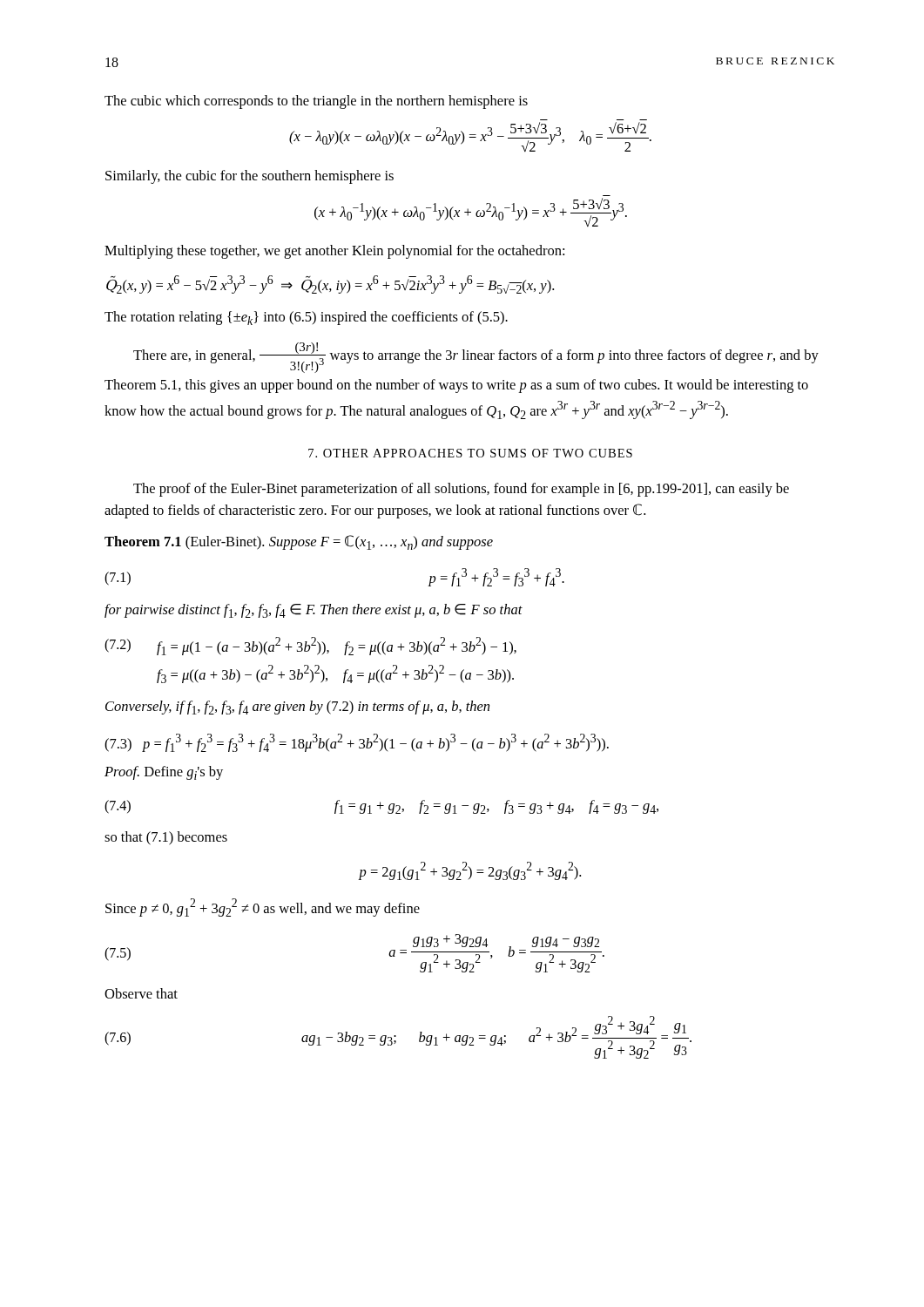Select the element starting "(7.1) p = f13 + f23 = f33"

[471, 578]
